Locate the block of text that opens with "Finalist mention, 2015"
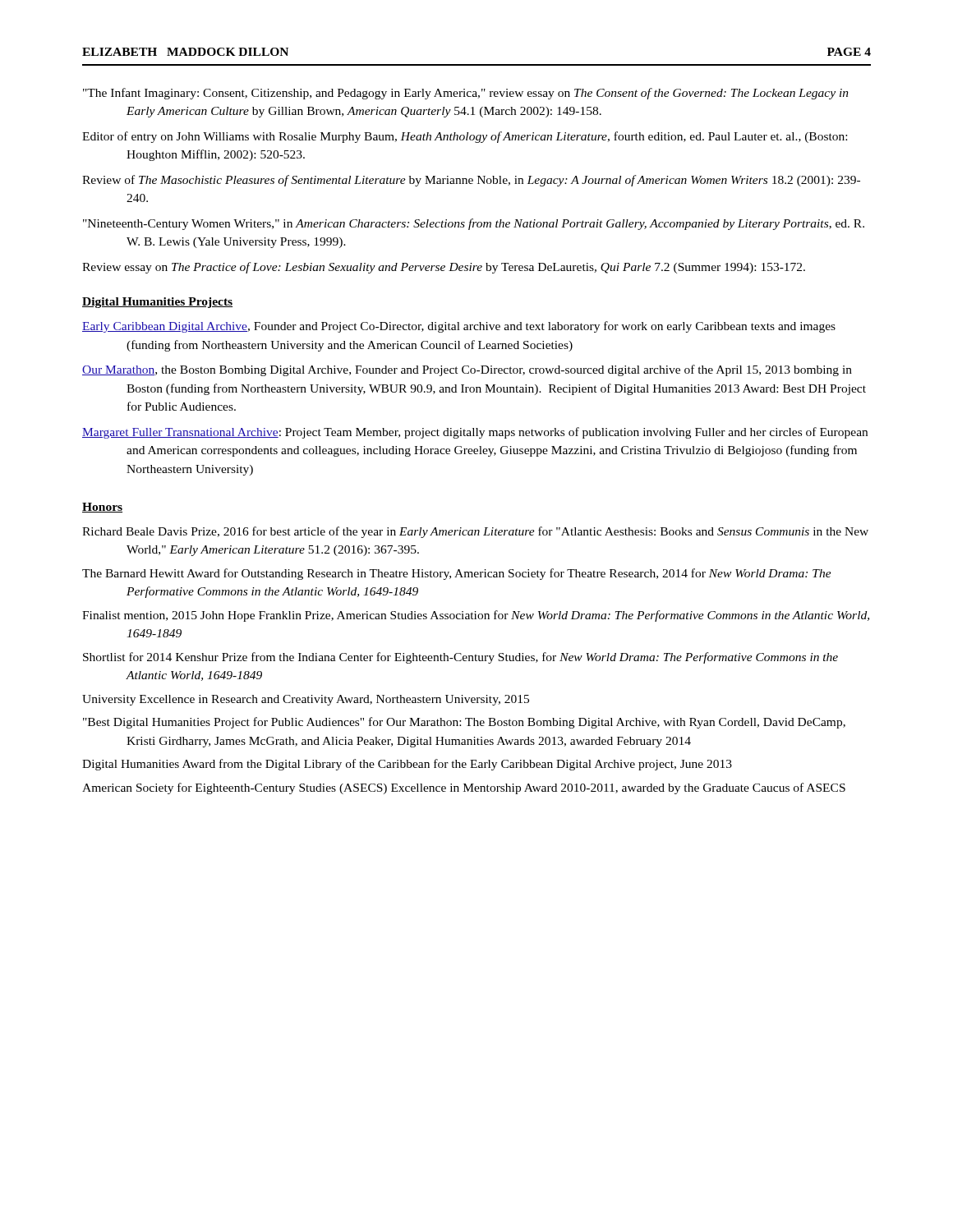953x1232 pixels. click(x=476, y=624)
